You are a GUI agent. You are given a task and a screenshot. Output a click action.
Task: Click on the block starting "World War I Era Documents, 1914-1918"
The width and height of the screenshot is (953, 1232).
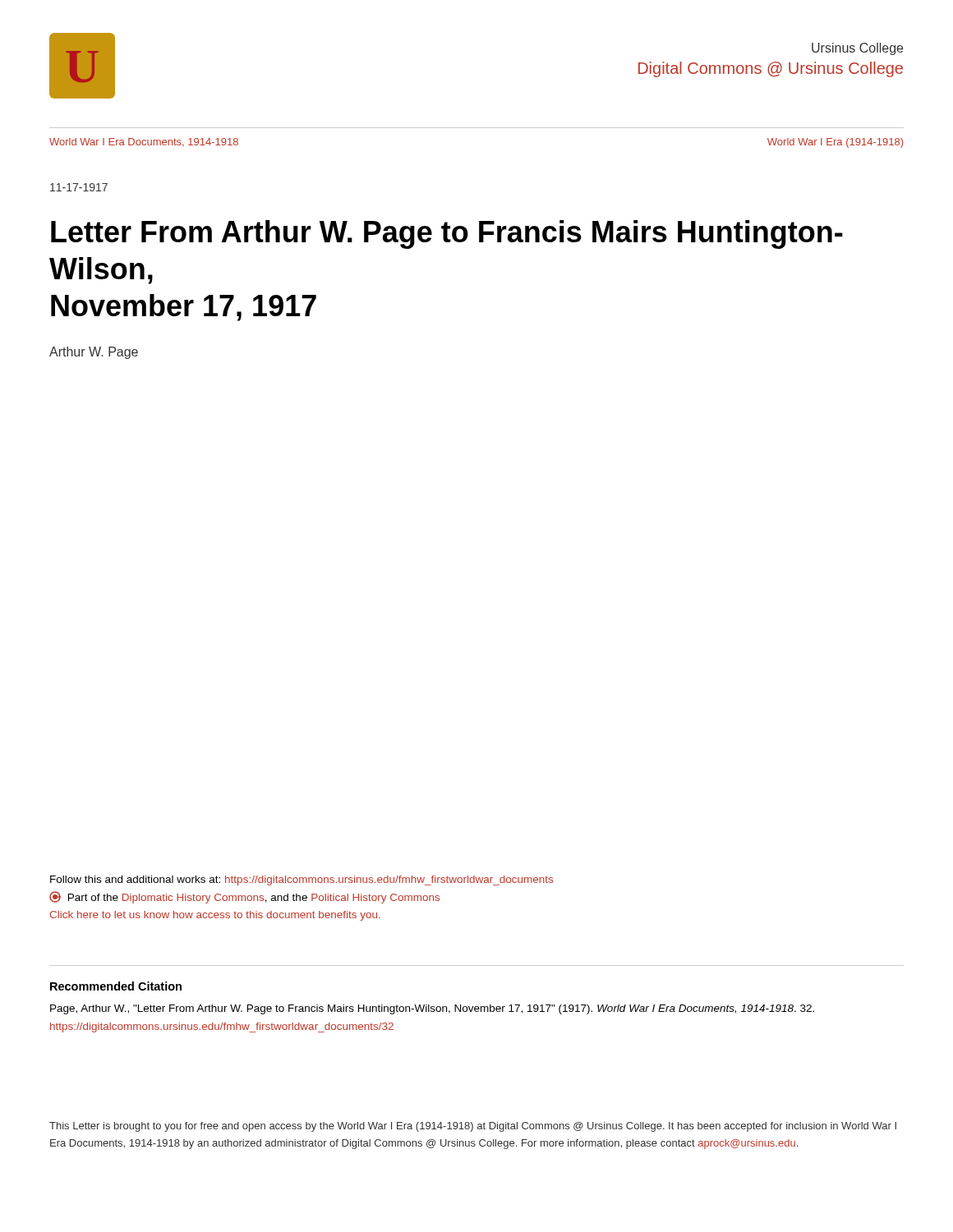(141, 143)
